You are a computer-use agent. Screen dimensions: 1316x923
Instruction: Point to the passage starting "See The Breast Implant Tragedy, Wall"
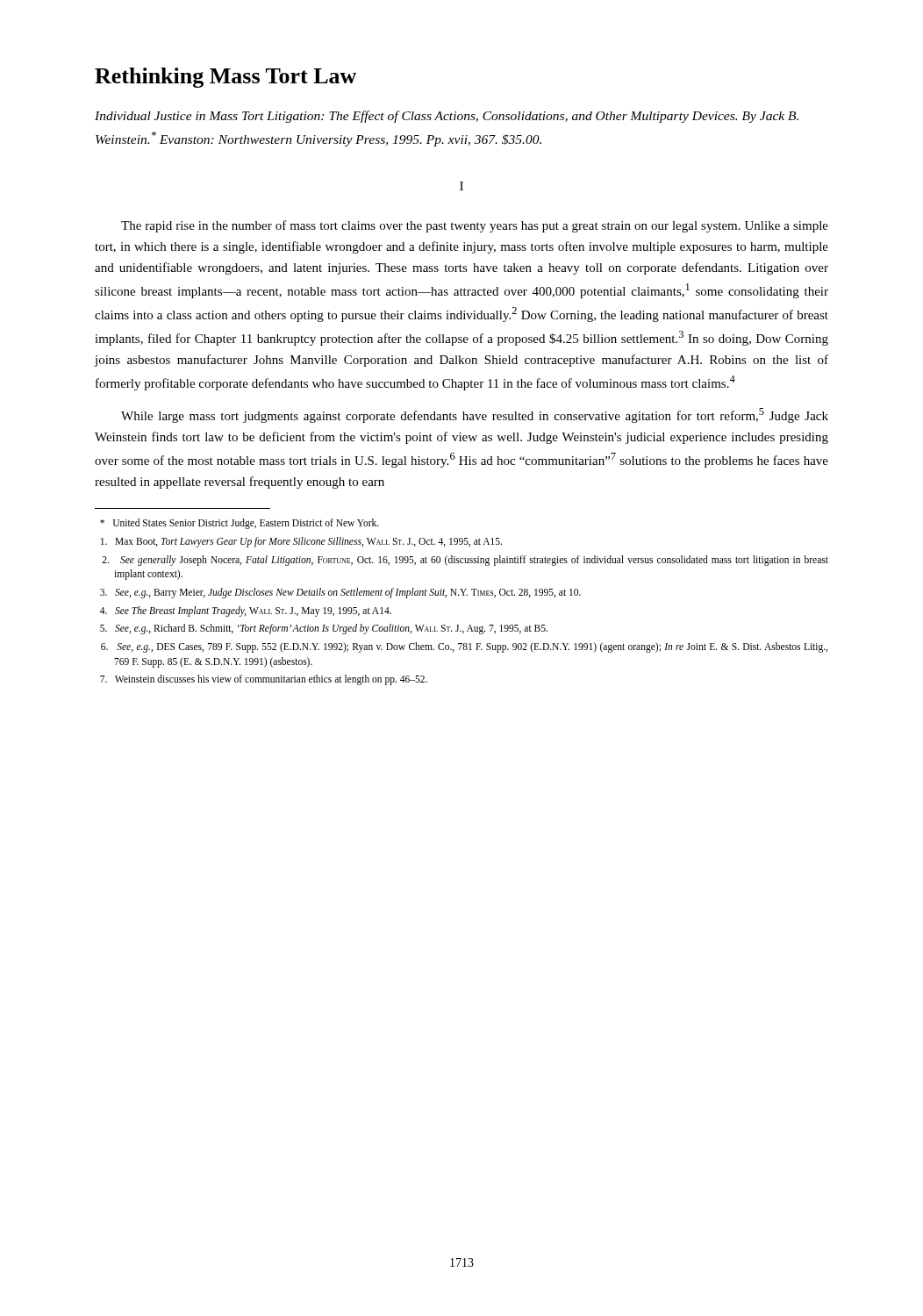(246, 612)
